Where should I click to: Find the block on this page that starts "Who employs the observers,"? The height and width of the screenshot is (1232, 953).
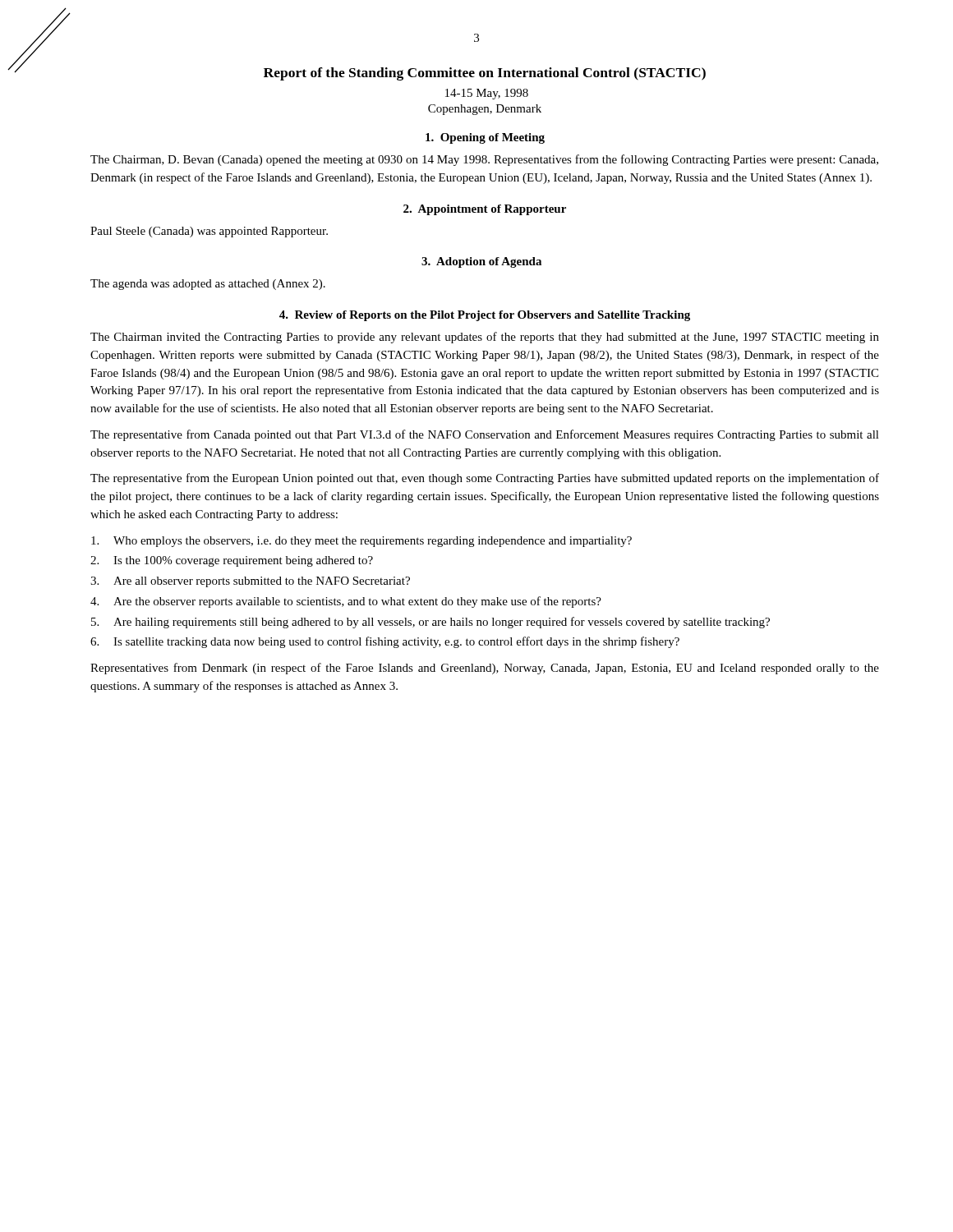(485, 541)
